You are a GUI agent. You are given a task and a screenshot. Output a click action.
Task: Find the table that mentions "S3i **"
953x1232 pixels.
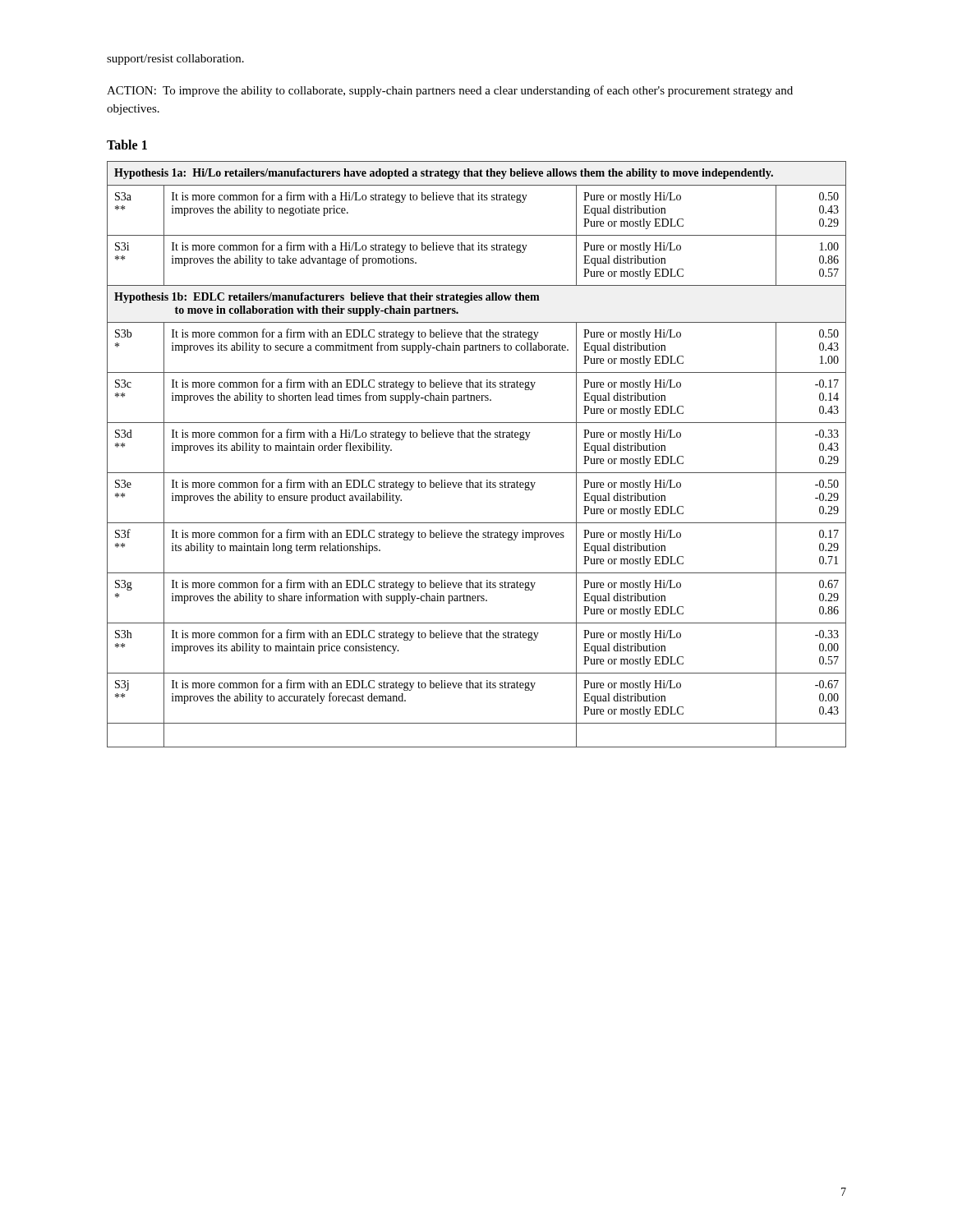pyautogui.click(x=476, y=454)
